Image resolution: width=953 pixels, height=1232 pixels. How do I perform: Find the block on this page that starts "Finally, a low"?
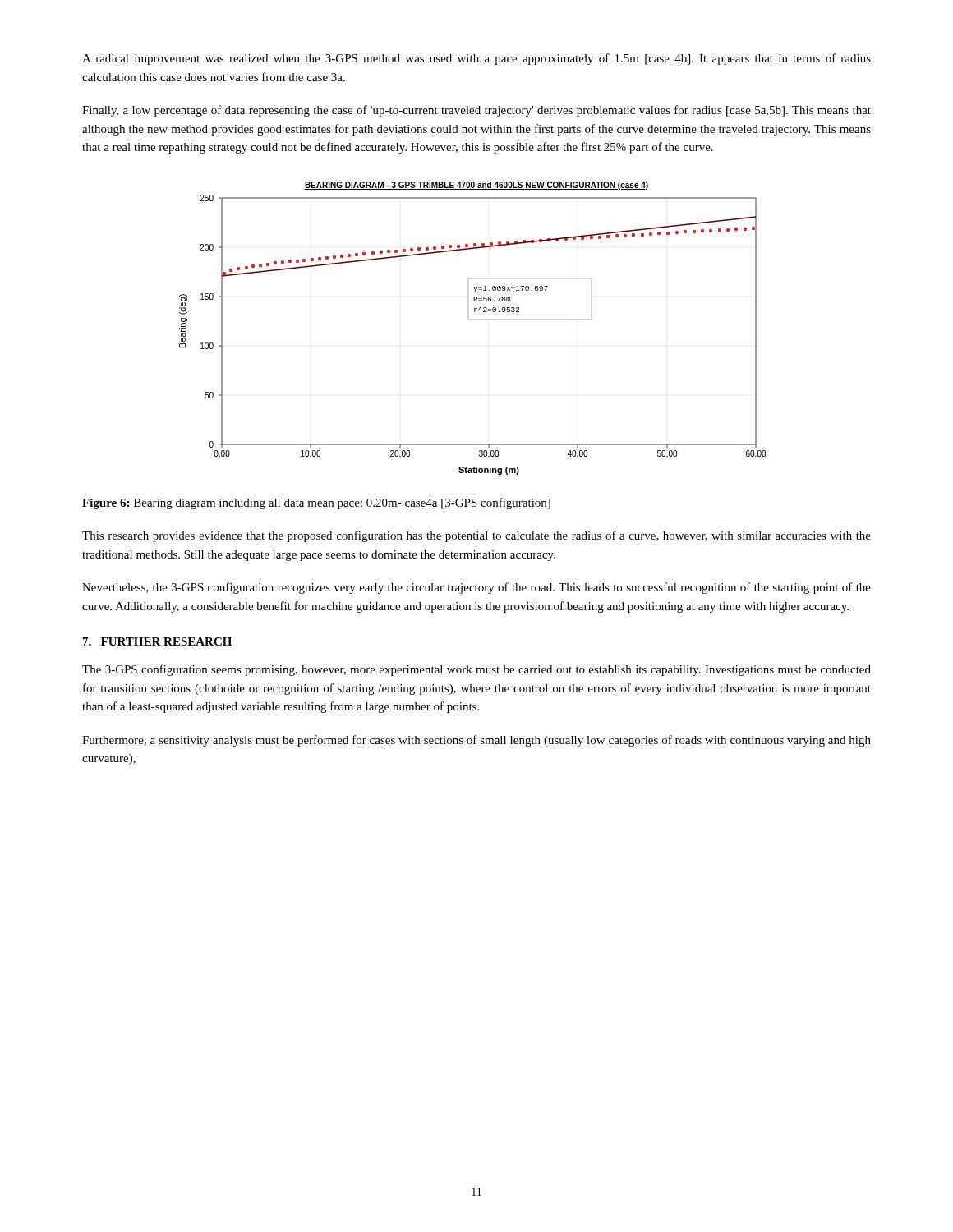click(476, 129)
